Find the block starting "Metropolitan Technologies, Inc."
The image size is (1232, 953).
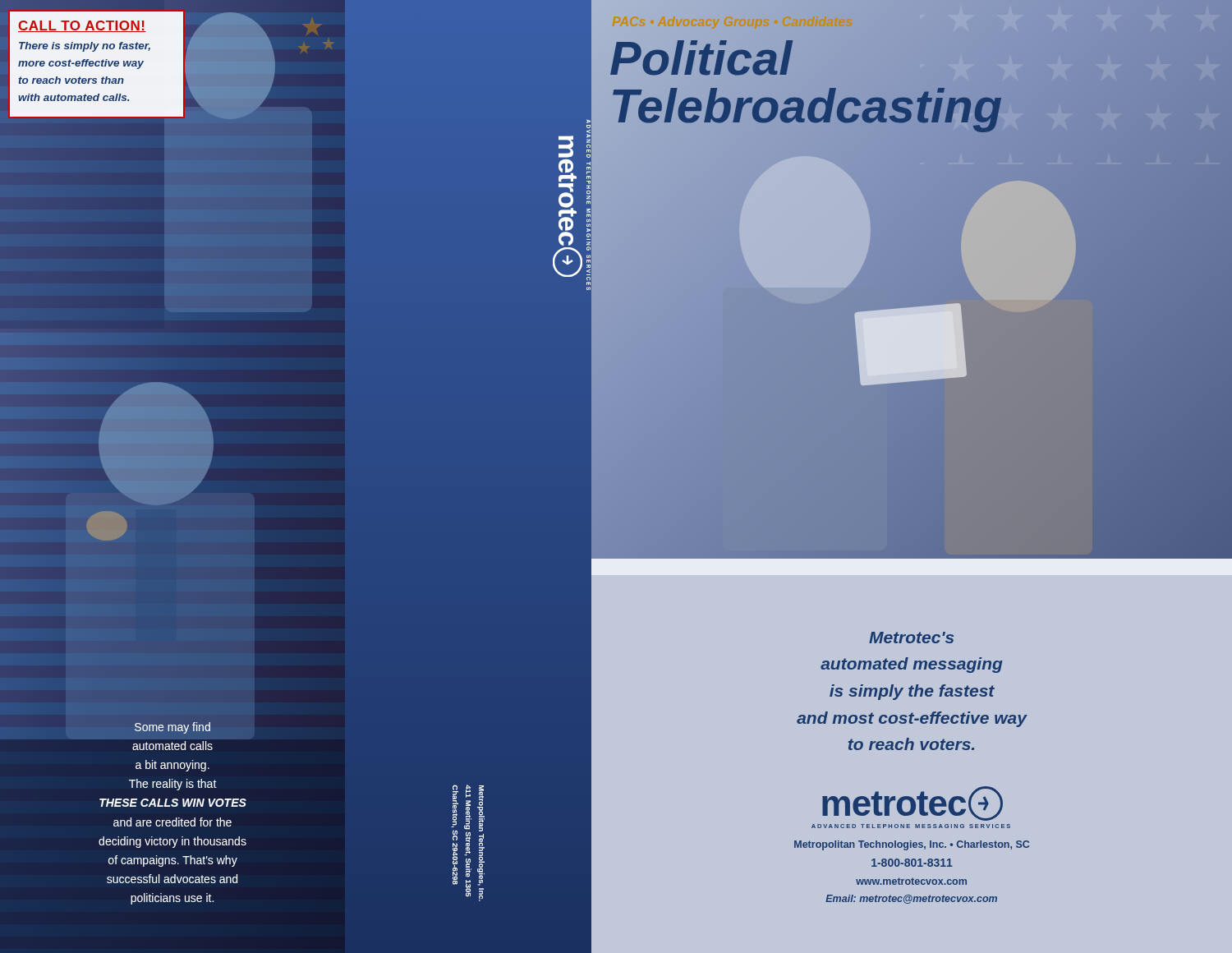[x=912, y=871]
